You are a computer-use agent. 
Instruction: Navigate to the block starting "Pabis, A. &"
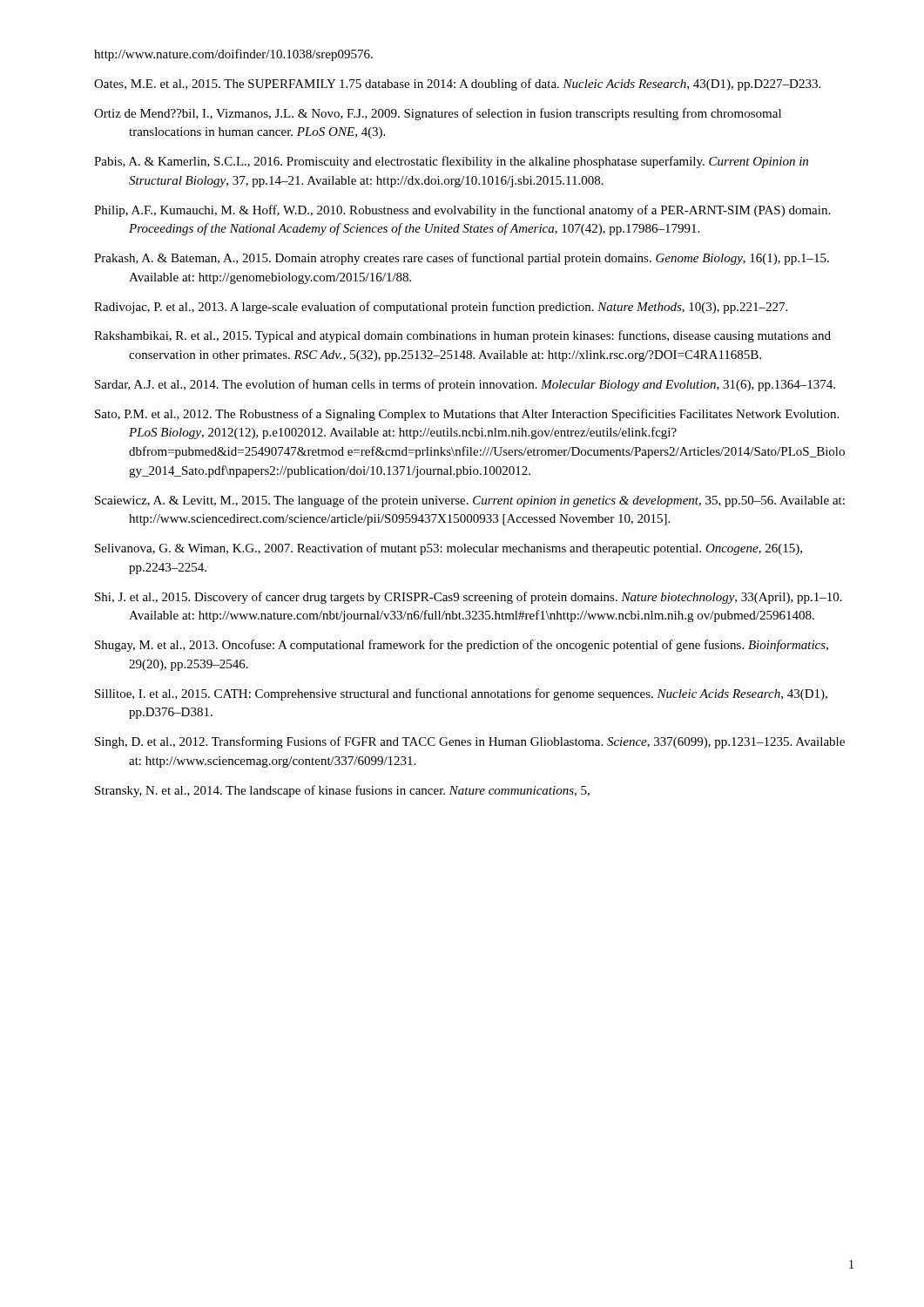(452, 171)
